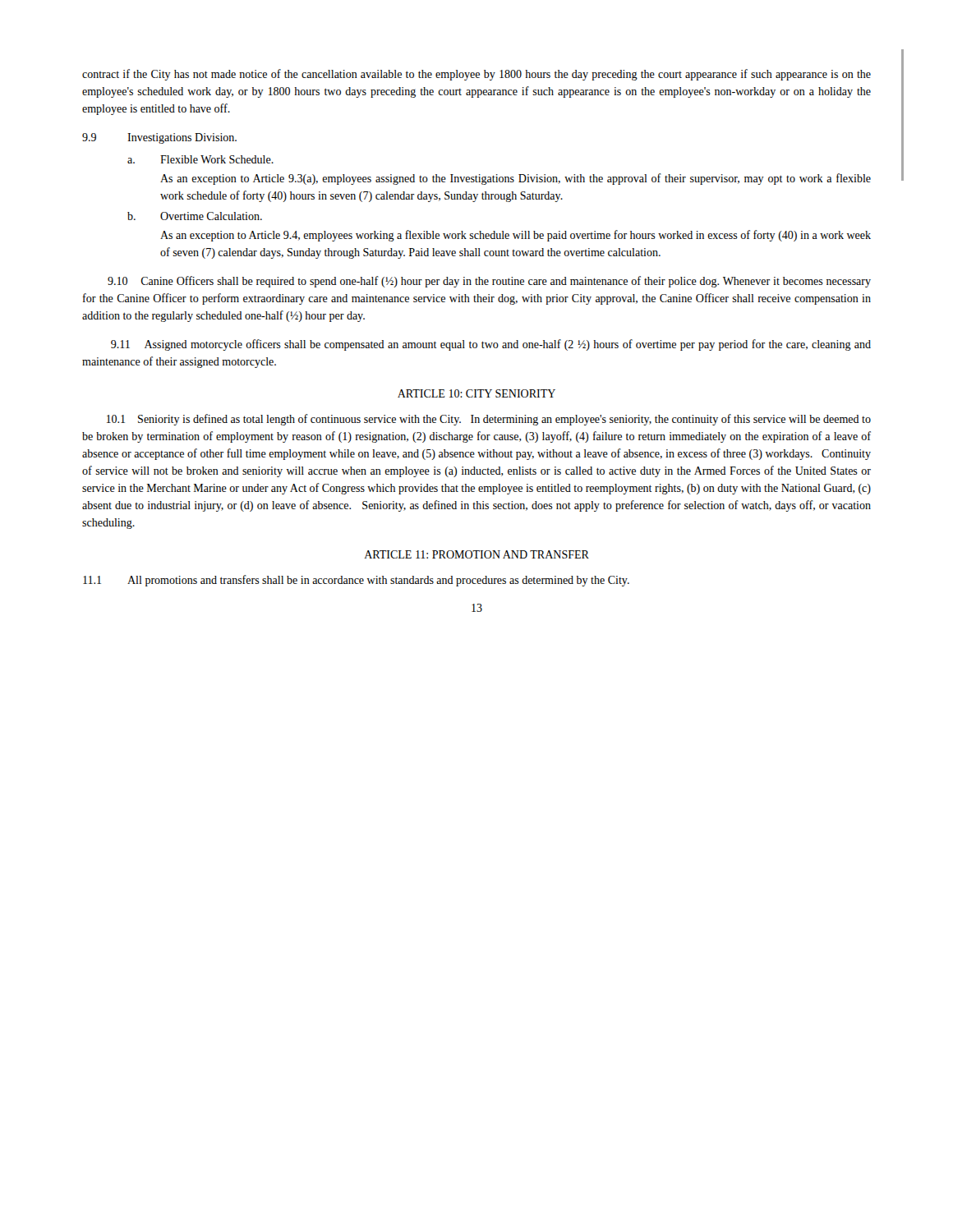Locate the list item with the text "a. Flexible Work Schedule."
Viewport: 953px width, 1232px height.
click(x=499, y=178)
